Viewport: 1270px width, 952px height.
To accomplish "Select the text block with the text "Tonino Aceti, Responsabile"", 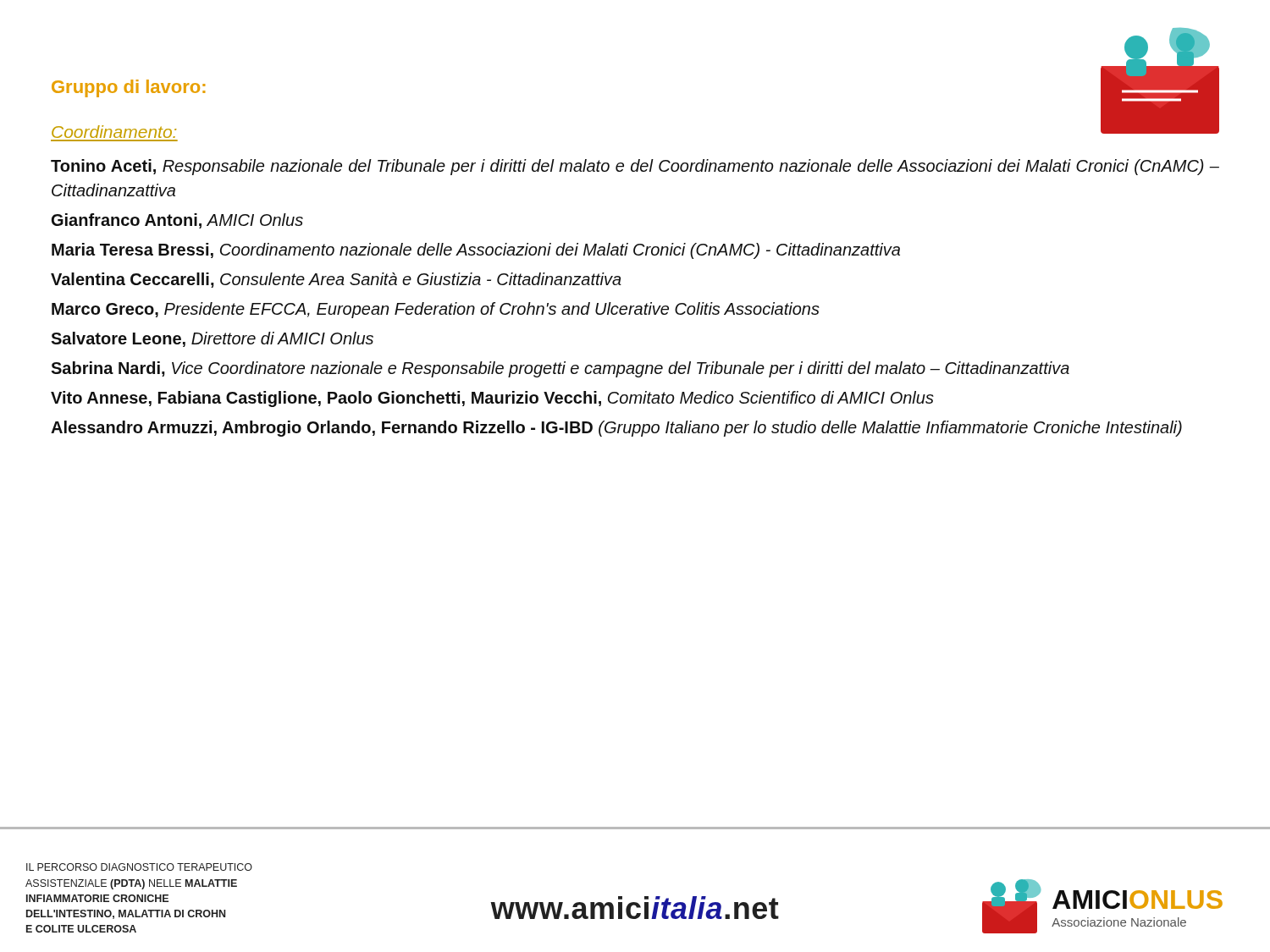I will coord(635,178).
